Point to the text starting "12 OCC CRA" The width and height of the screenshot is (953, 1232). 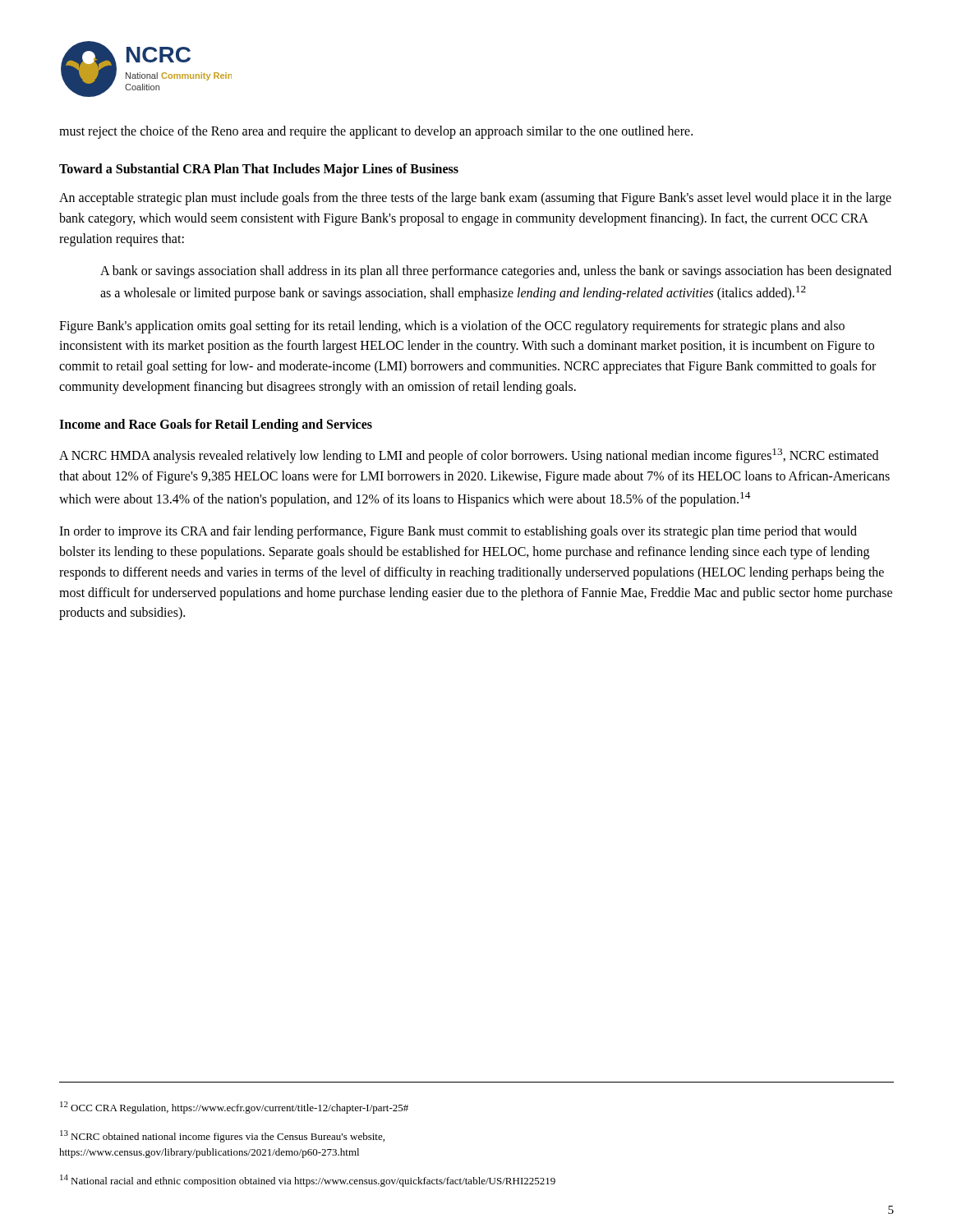coord(234,1108)
